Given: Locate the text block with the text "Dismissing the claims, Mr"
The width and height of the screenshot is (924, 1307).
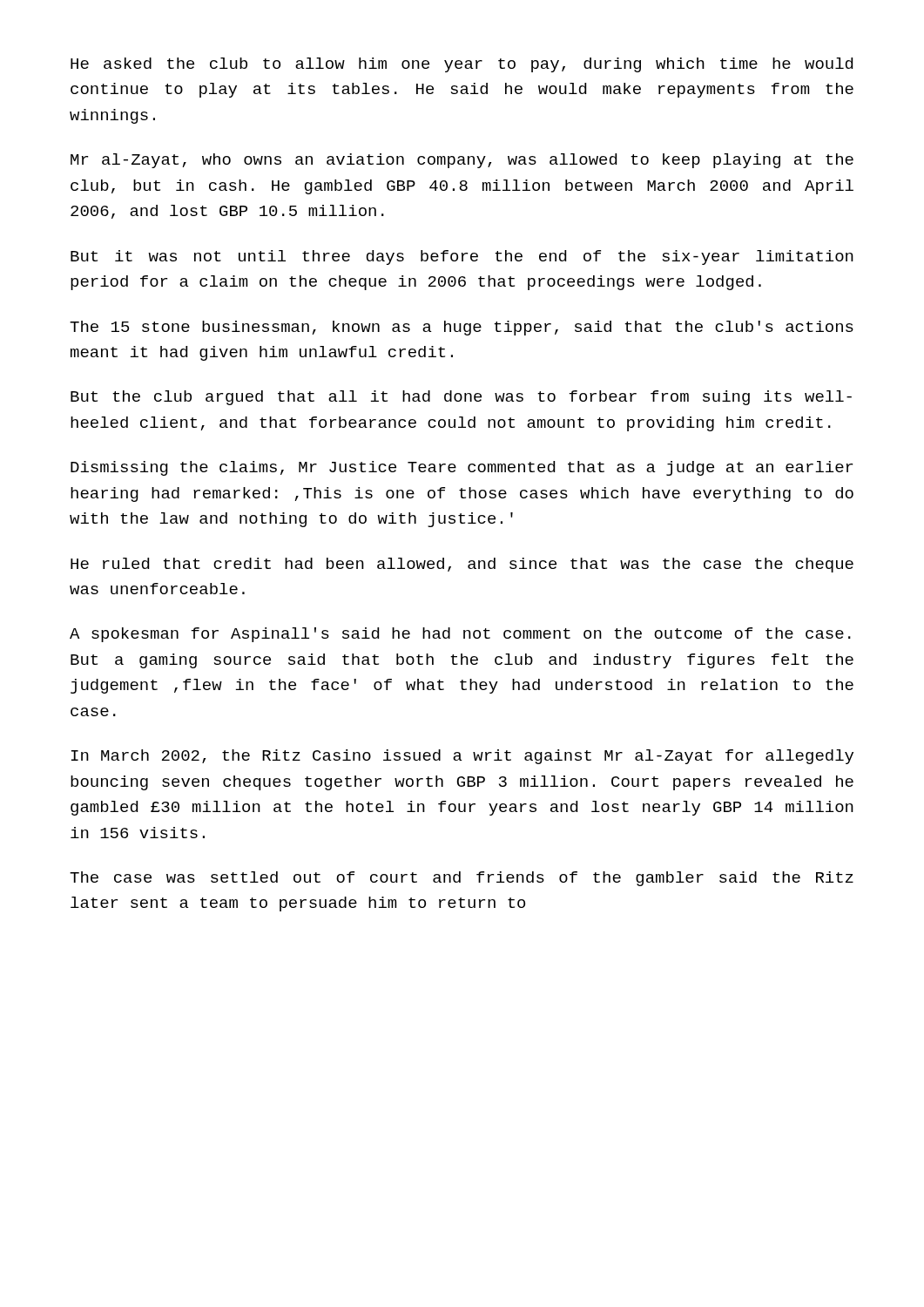Looking at the screenshot, I should click(x=462, y=494).
